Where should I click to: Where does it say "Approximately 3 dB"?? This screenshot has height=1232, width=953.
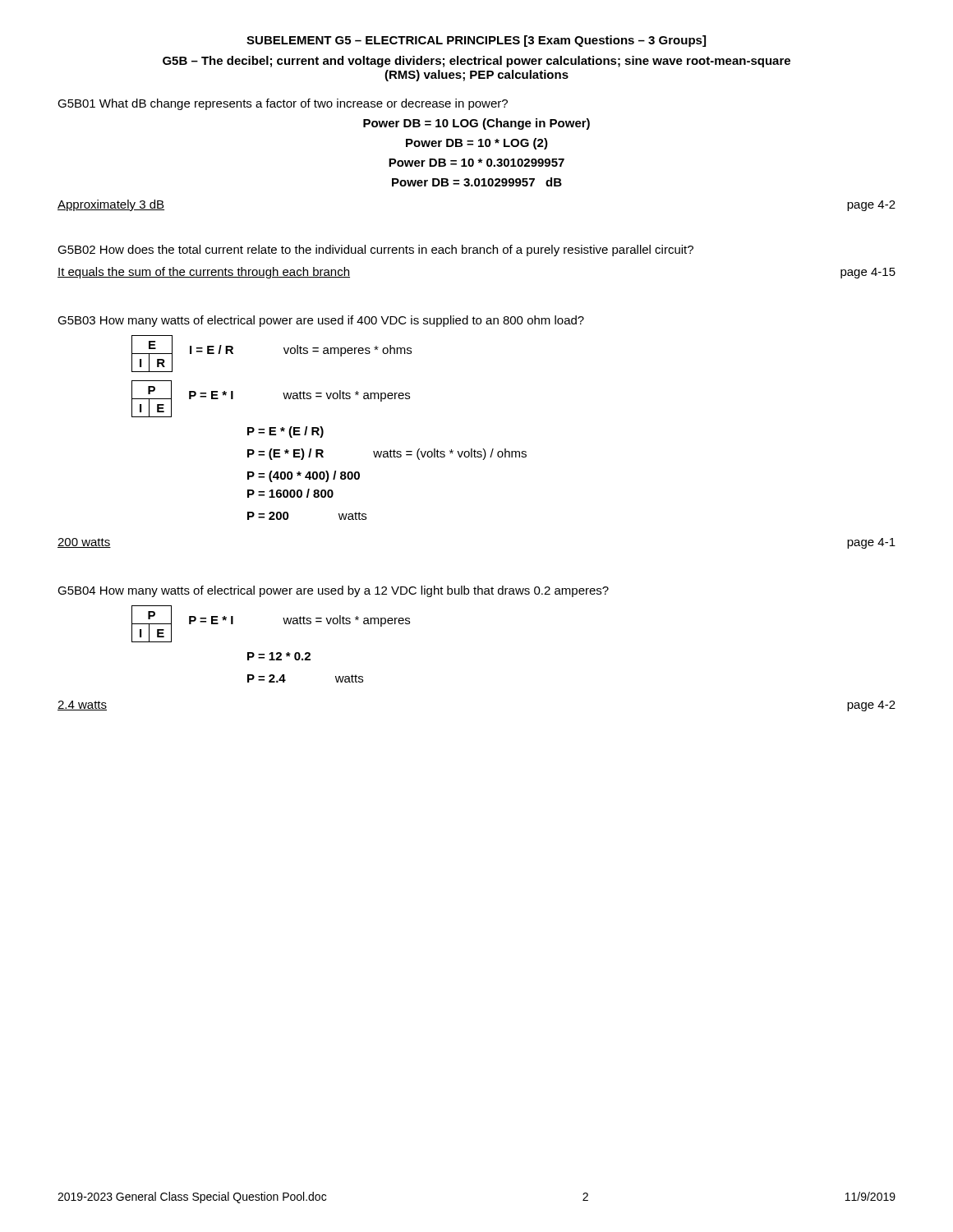click(111, 204)
